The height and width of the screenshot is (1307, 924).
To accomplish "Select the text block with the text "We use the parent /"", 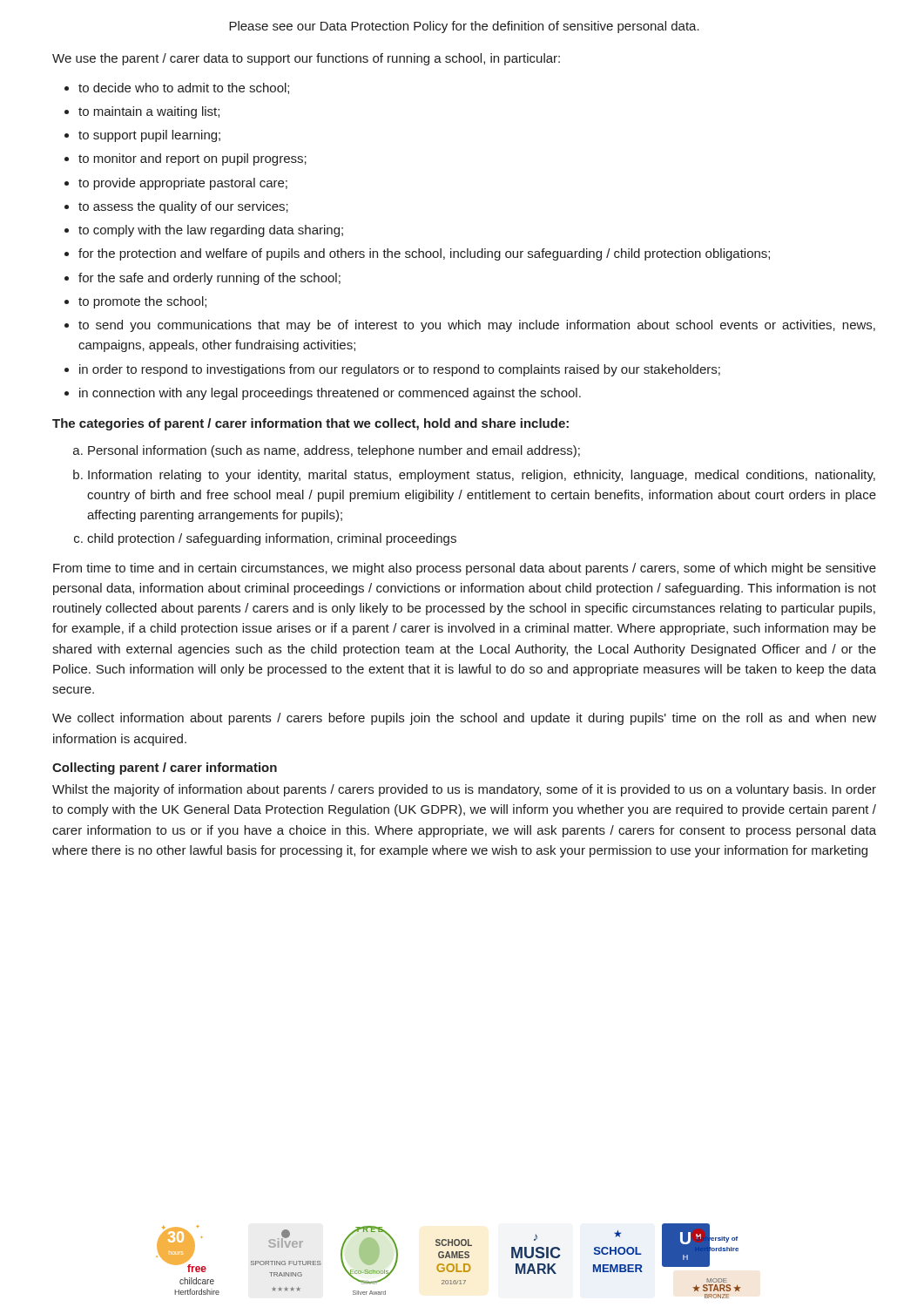I will pos(307,58).
